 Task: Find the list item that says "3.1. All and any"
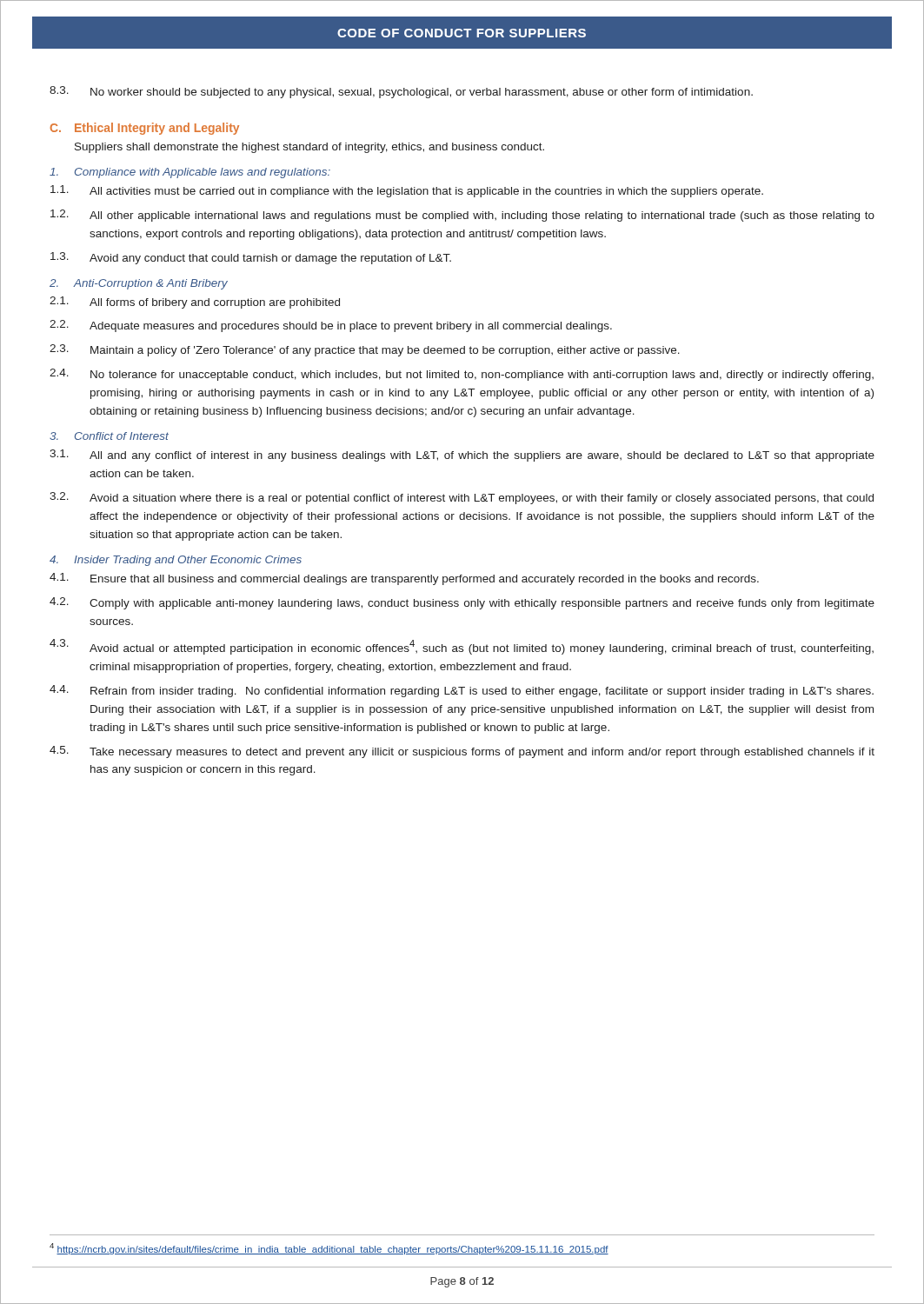click(x=462, y=465)
